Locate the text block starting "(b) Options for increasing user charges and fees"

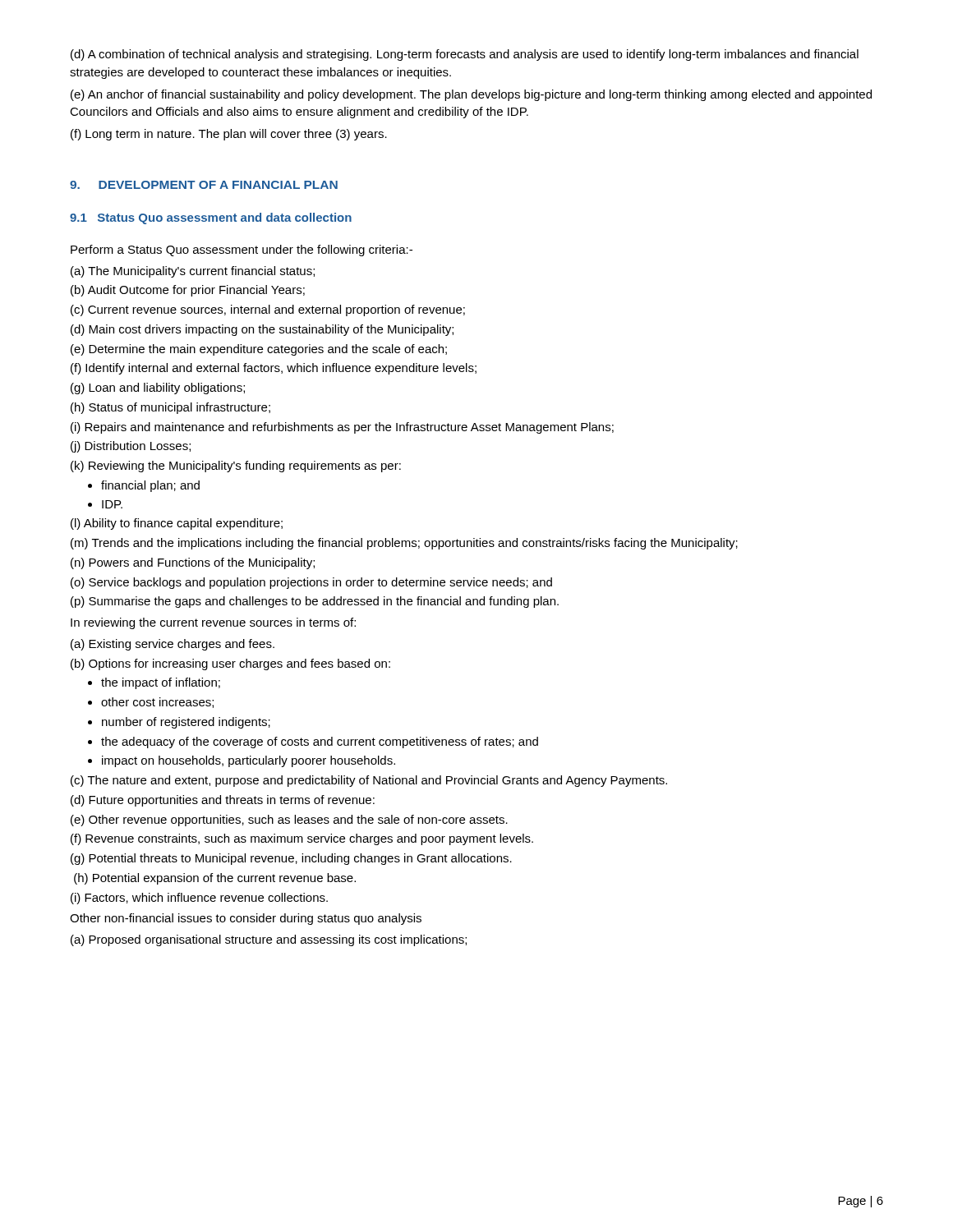230,663
